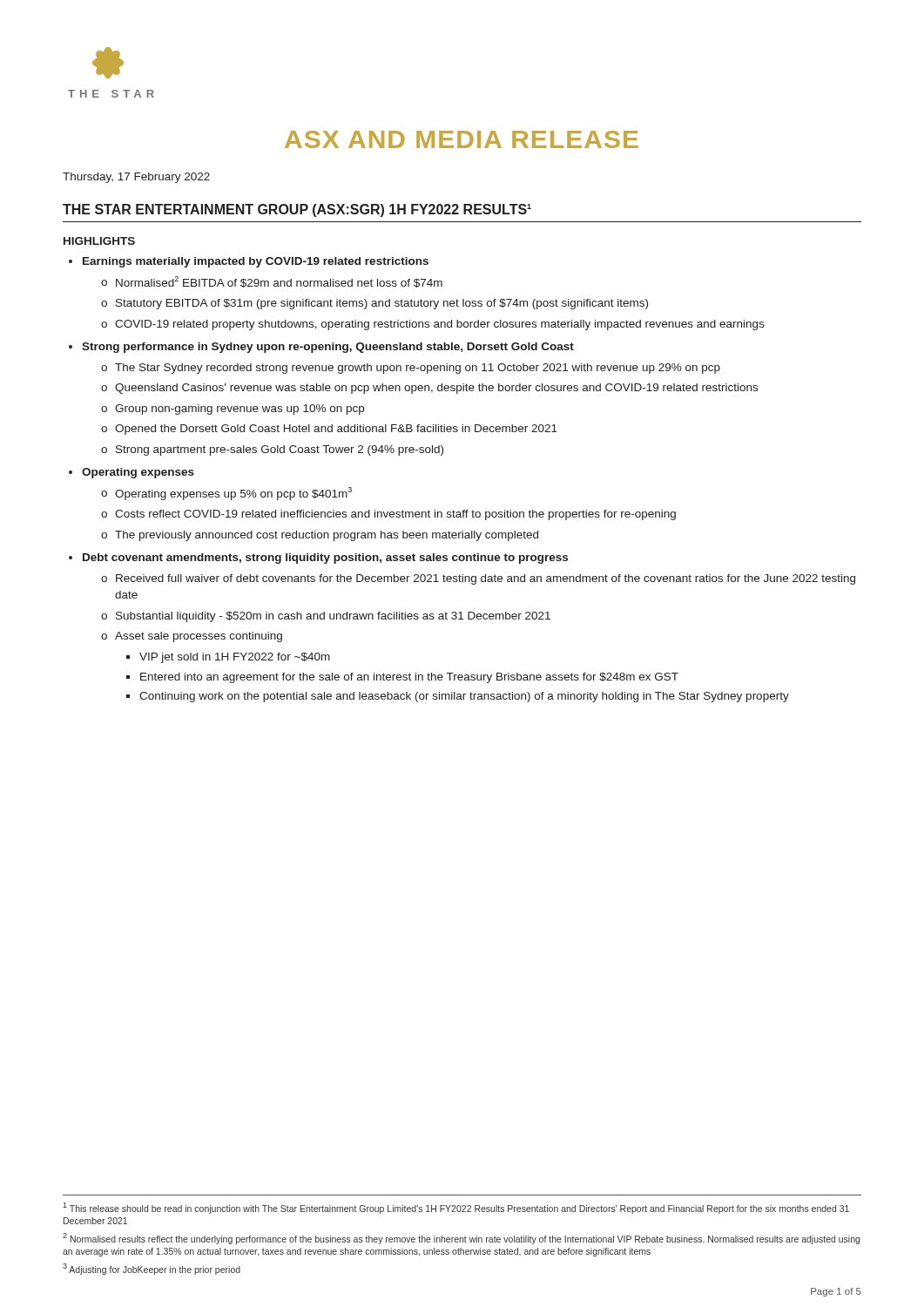Navigate to the region starting "Debt covenant amendments, strong liquidity position, asset sales"
The image size is (924, 1307).
(x=472, y=628)
